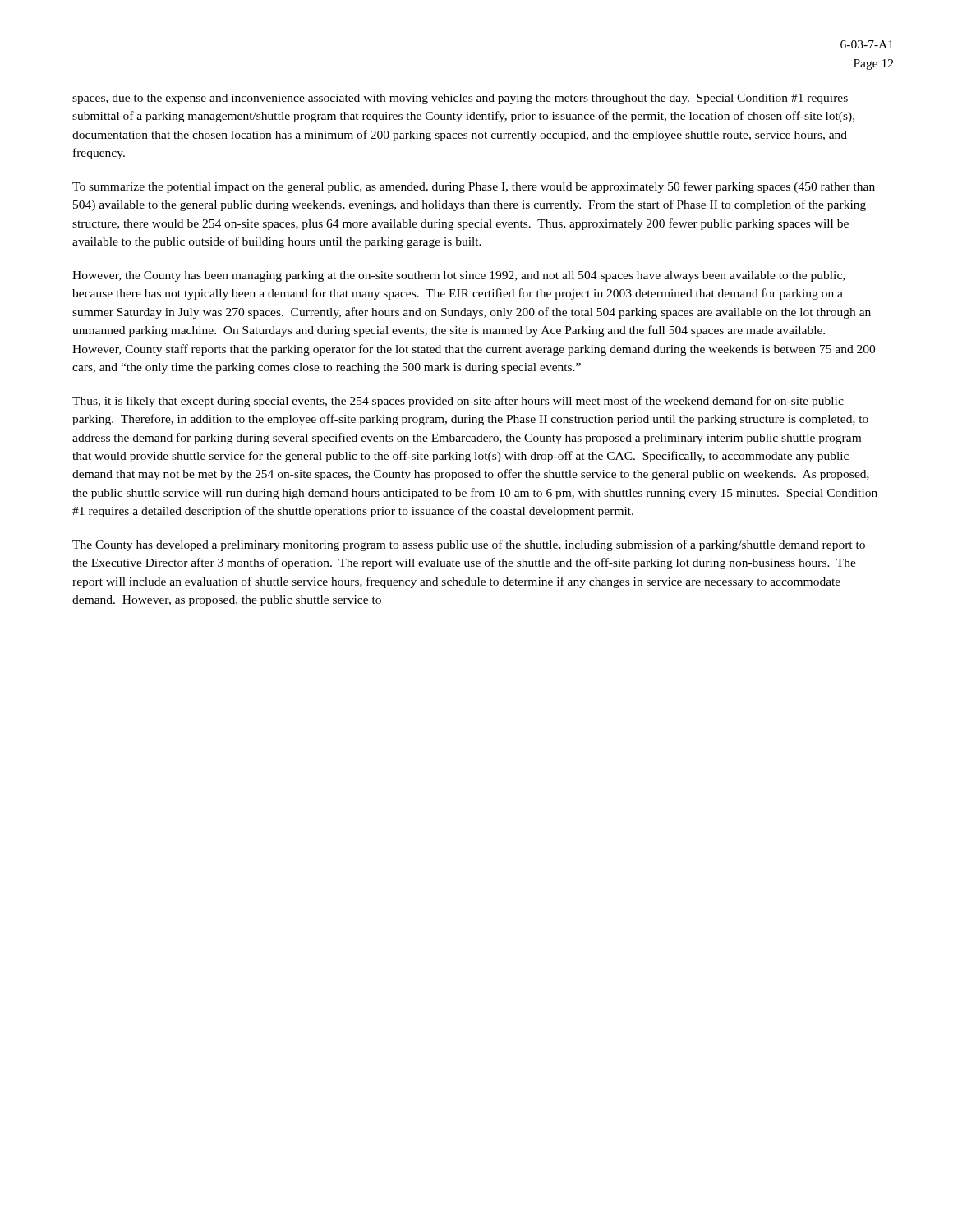Locate the text block containing "However, the County has been managing parking at"
Screen dimensions: 1232x953
click(x=474, y=321)
